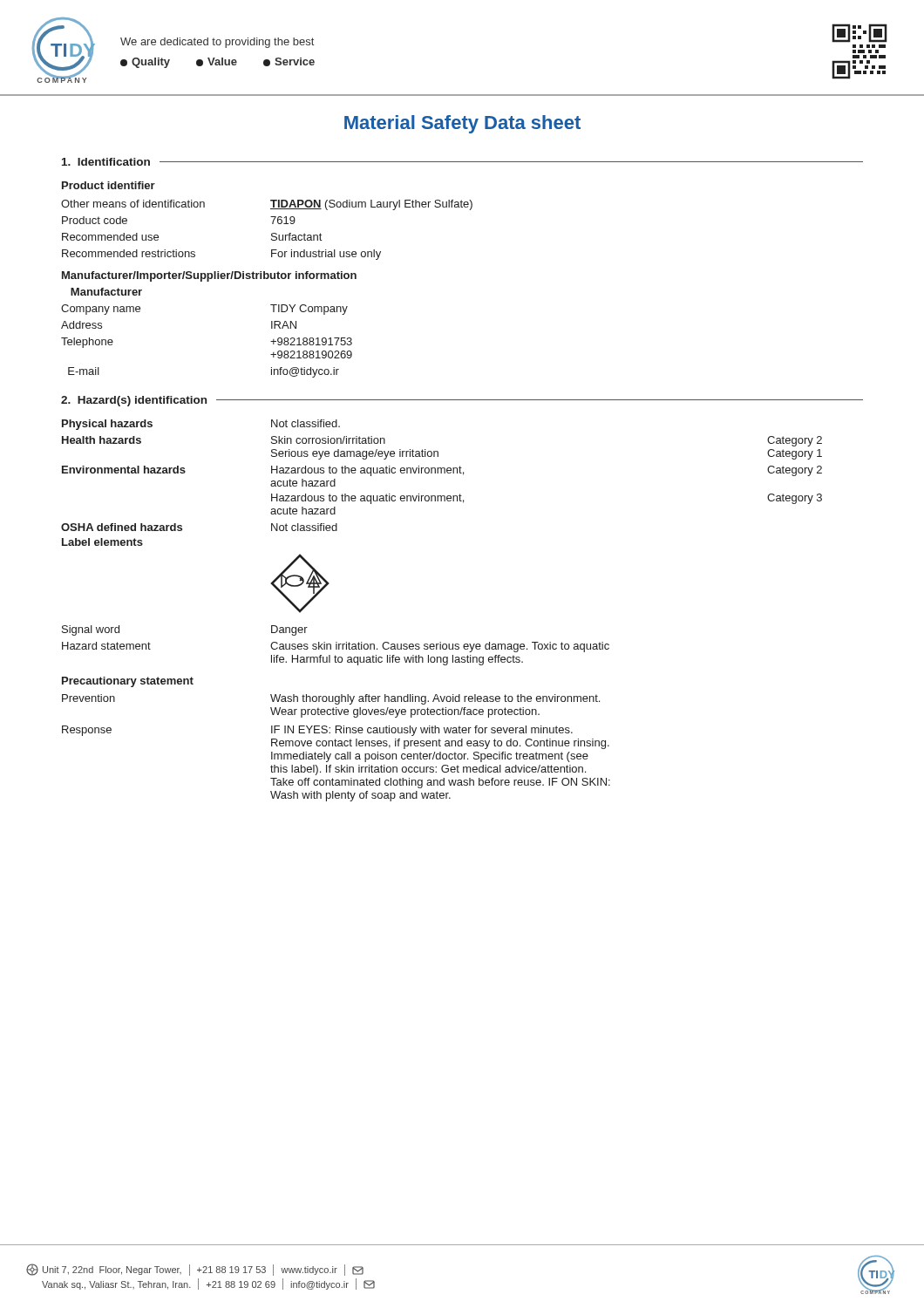924x1308 pixels.
Task: Select the text block containing "Environmental hazards Hazardous to the"
Action: (x=462, y=490)
